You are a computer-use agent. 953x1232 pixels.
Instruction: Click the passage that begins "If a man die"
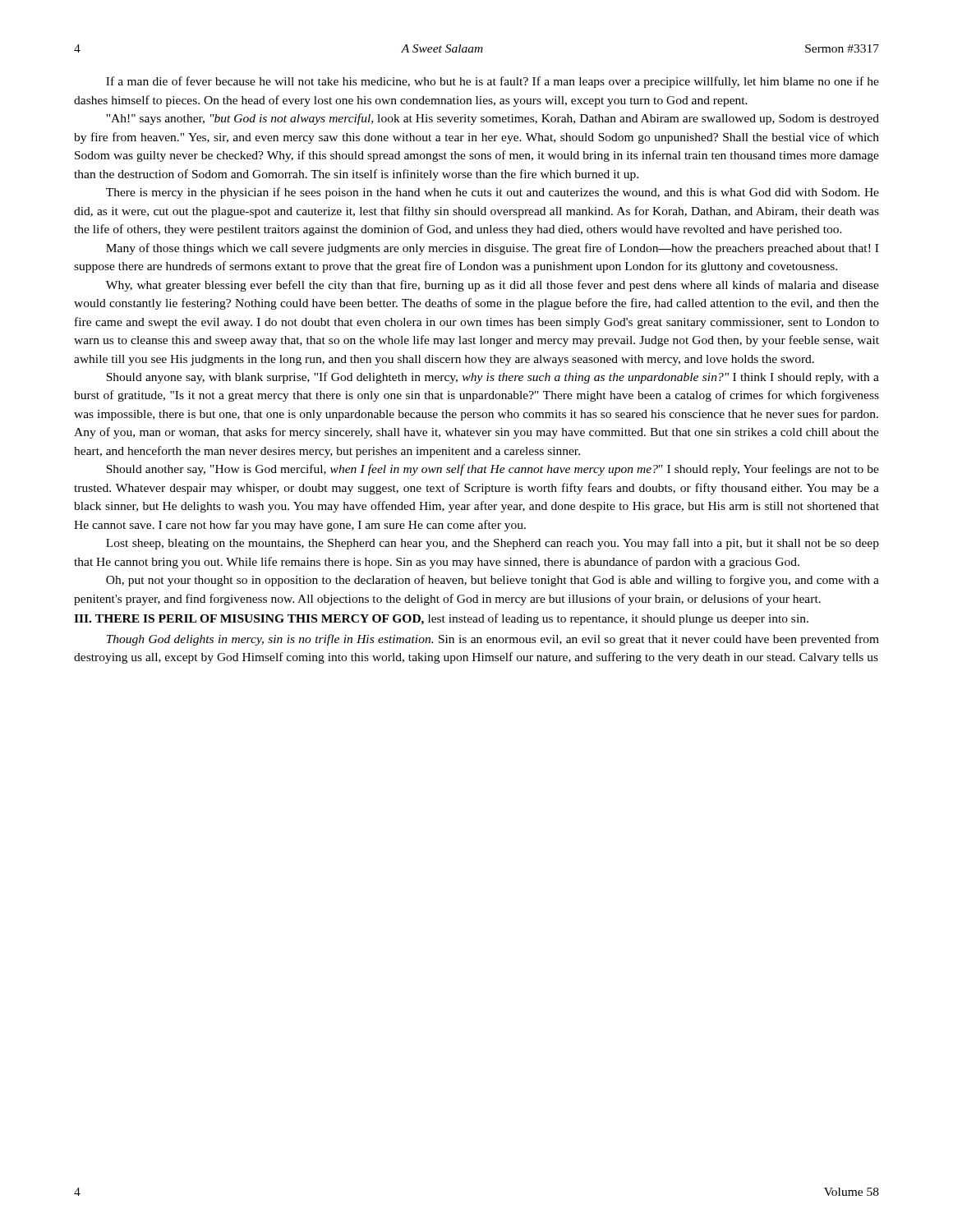pyautogui.click(x=476, y=90)
